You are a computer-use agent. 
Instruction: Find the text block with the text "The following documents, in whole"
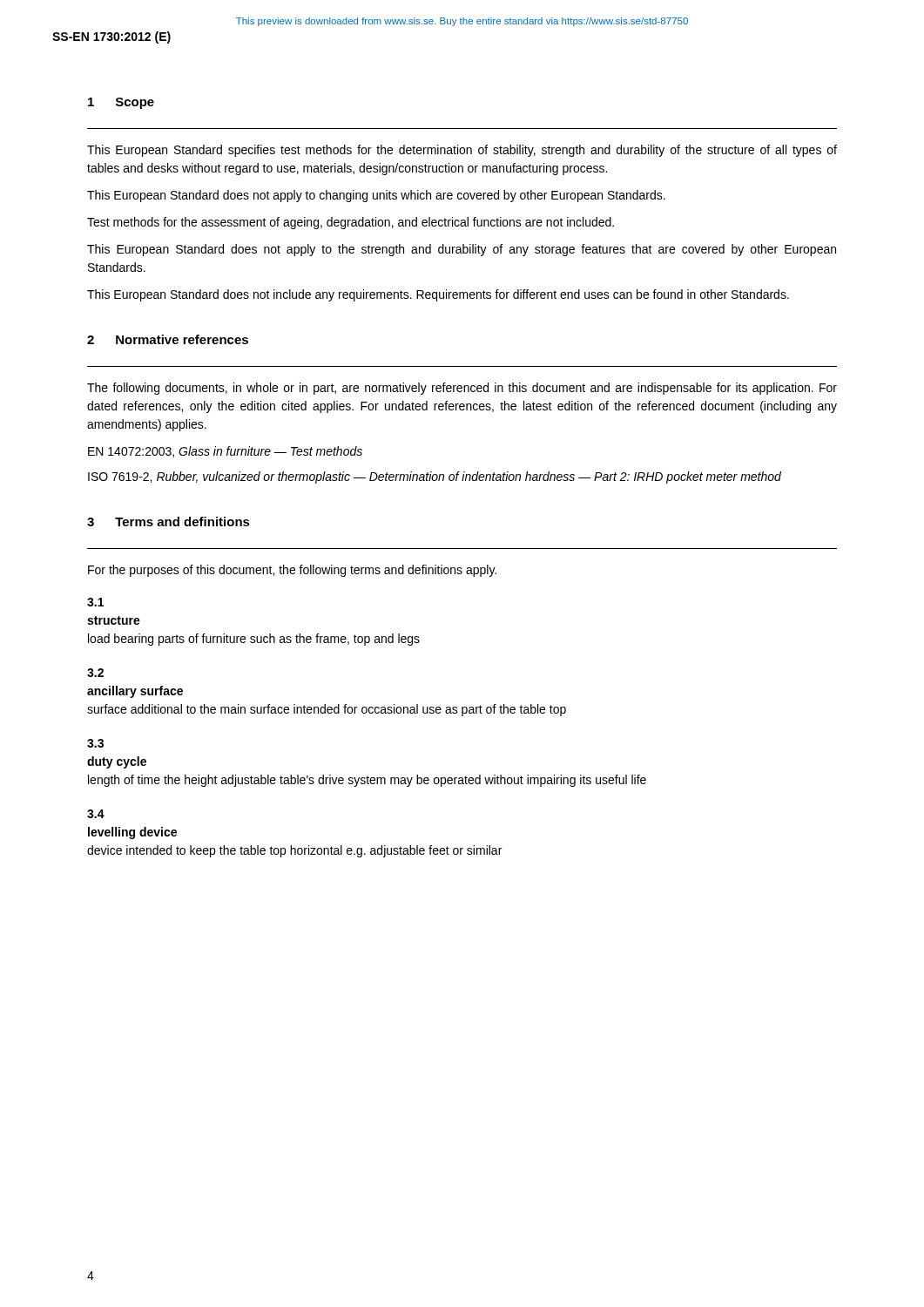(462, 406)
